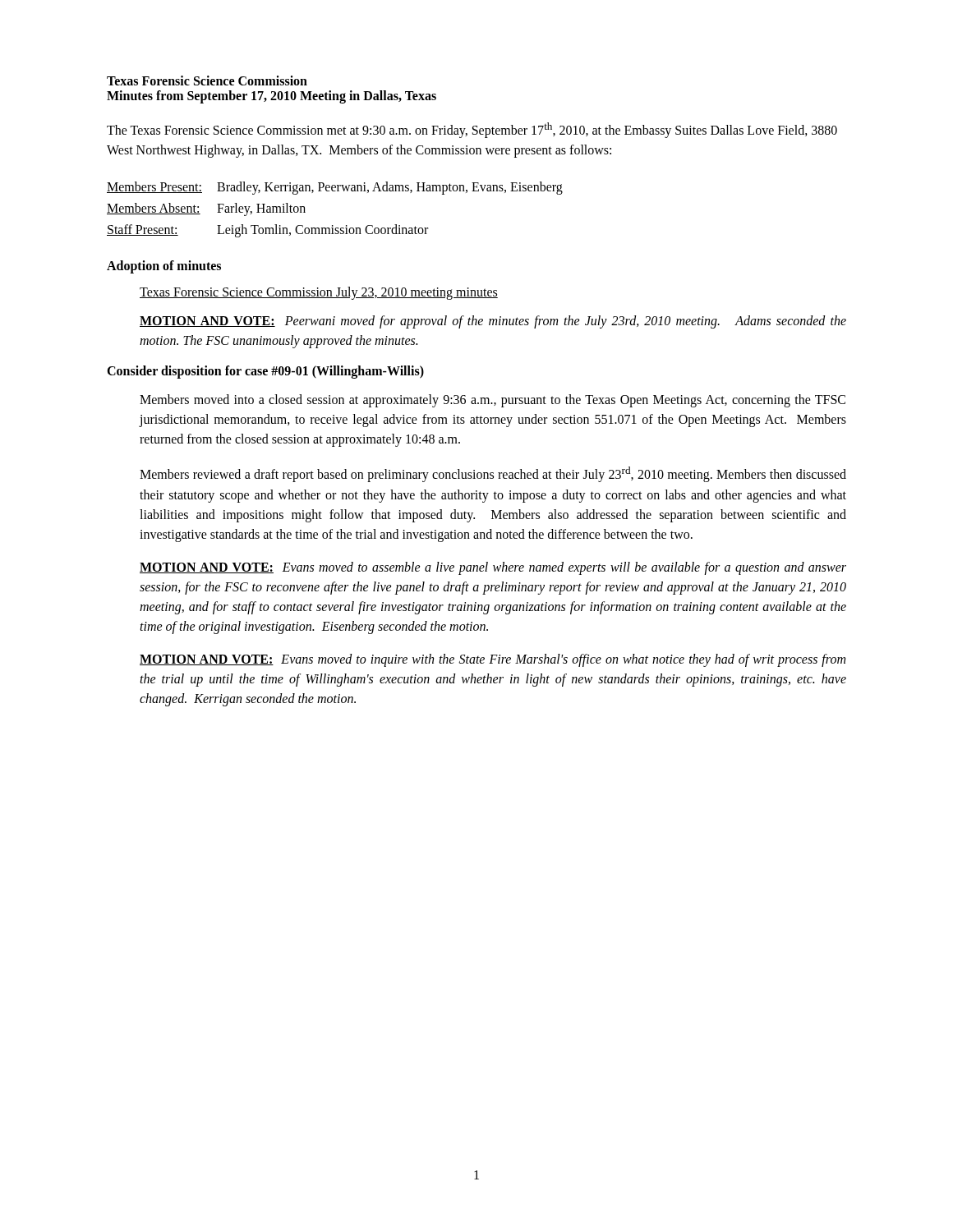Find the text block that says "MOTION AND VOTE: Peerwani moved"
The height and width of the screenshot is (1232, 953).
[493, 331]
